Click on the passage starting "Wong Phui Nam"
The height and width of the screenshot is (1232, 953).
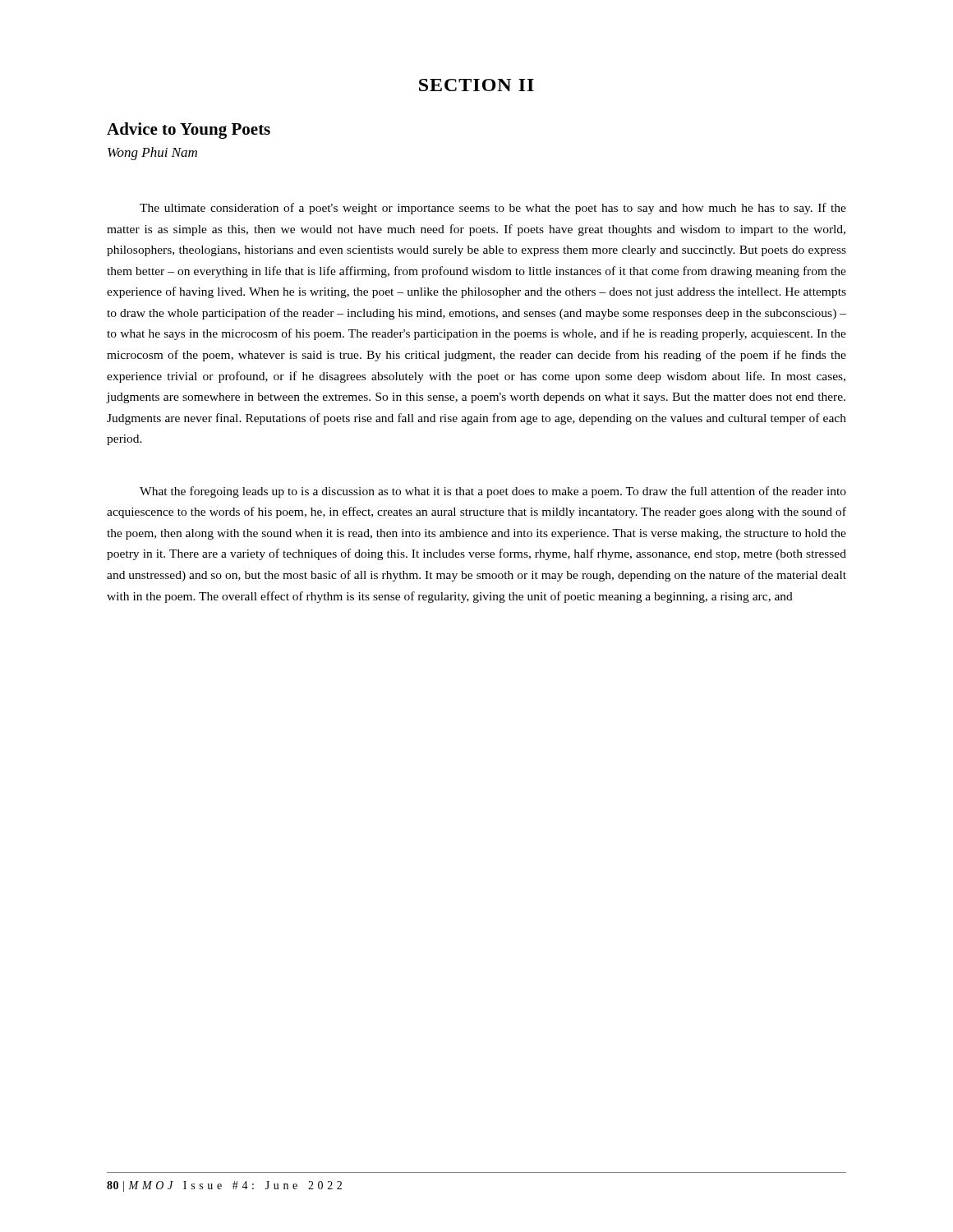click(152, 152)
